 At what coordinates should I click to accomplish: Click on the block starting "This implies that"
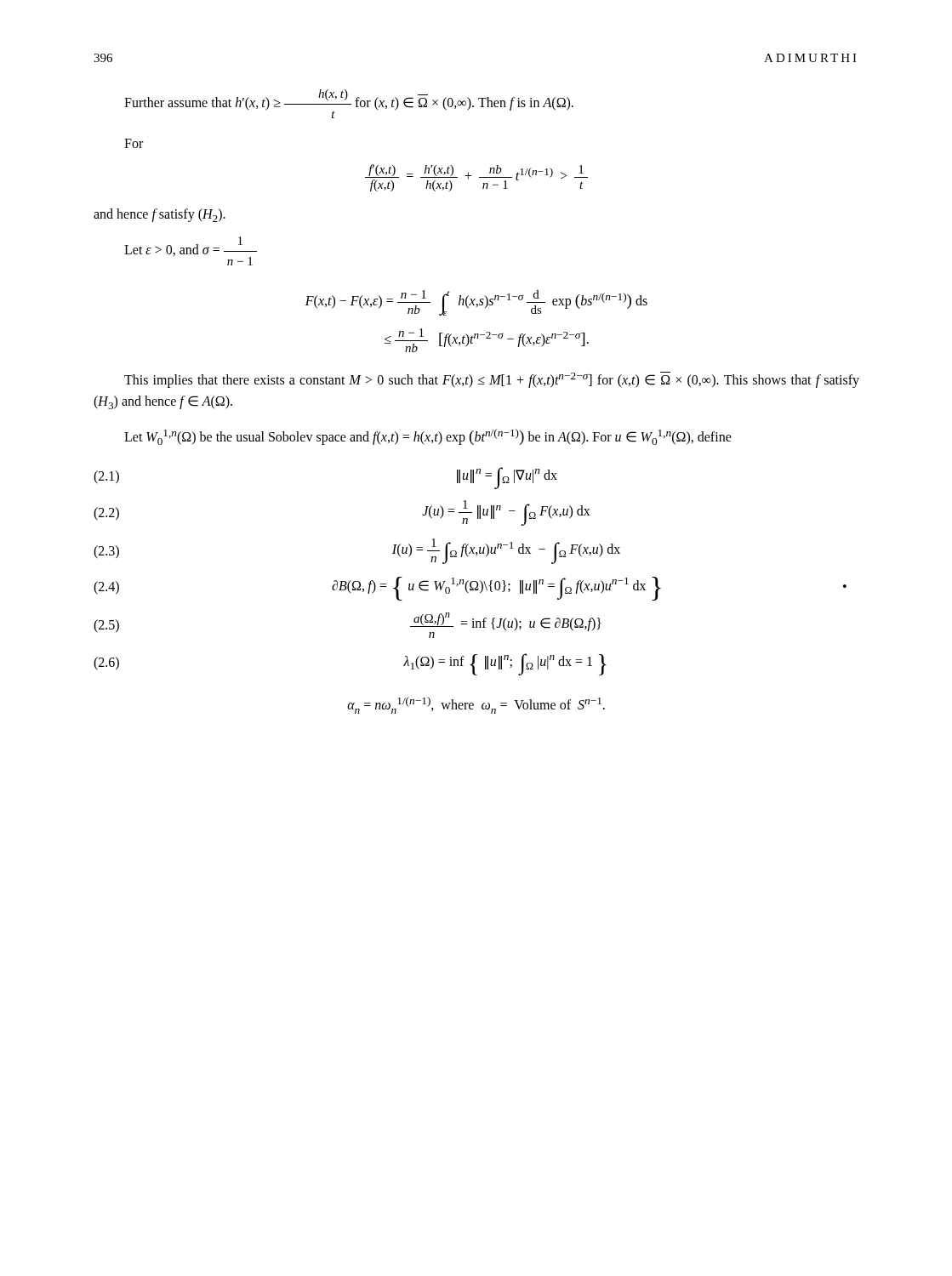[x=476, y=390]
